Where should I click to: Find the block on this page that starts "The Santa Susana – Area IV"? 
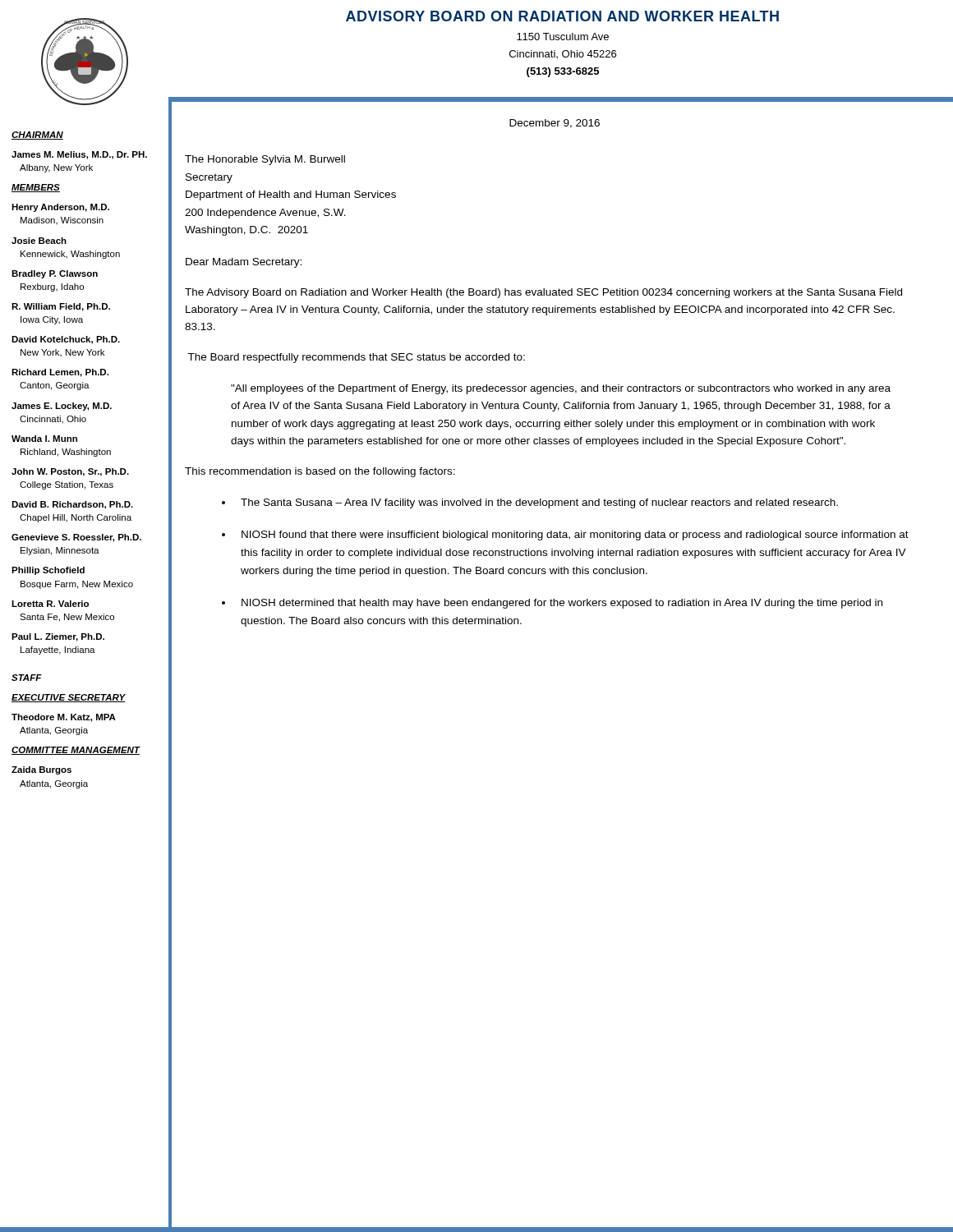click(x=540, y=502)
